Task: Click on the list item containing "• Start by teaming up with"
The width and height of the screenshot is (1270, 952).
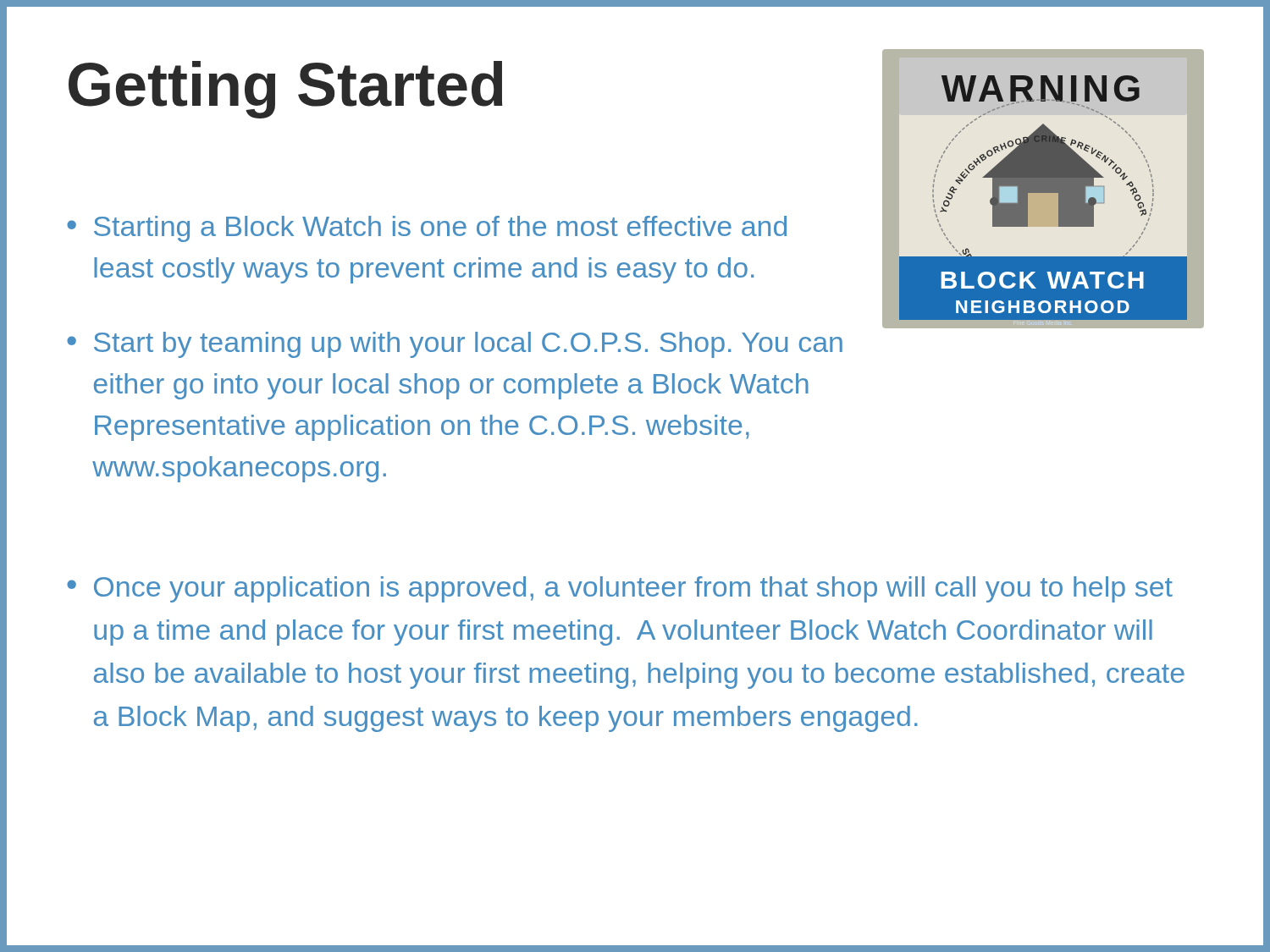Action: (x=461, y=405)
